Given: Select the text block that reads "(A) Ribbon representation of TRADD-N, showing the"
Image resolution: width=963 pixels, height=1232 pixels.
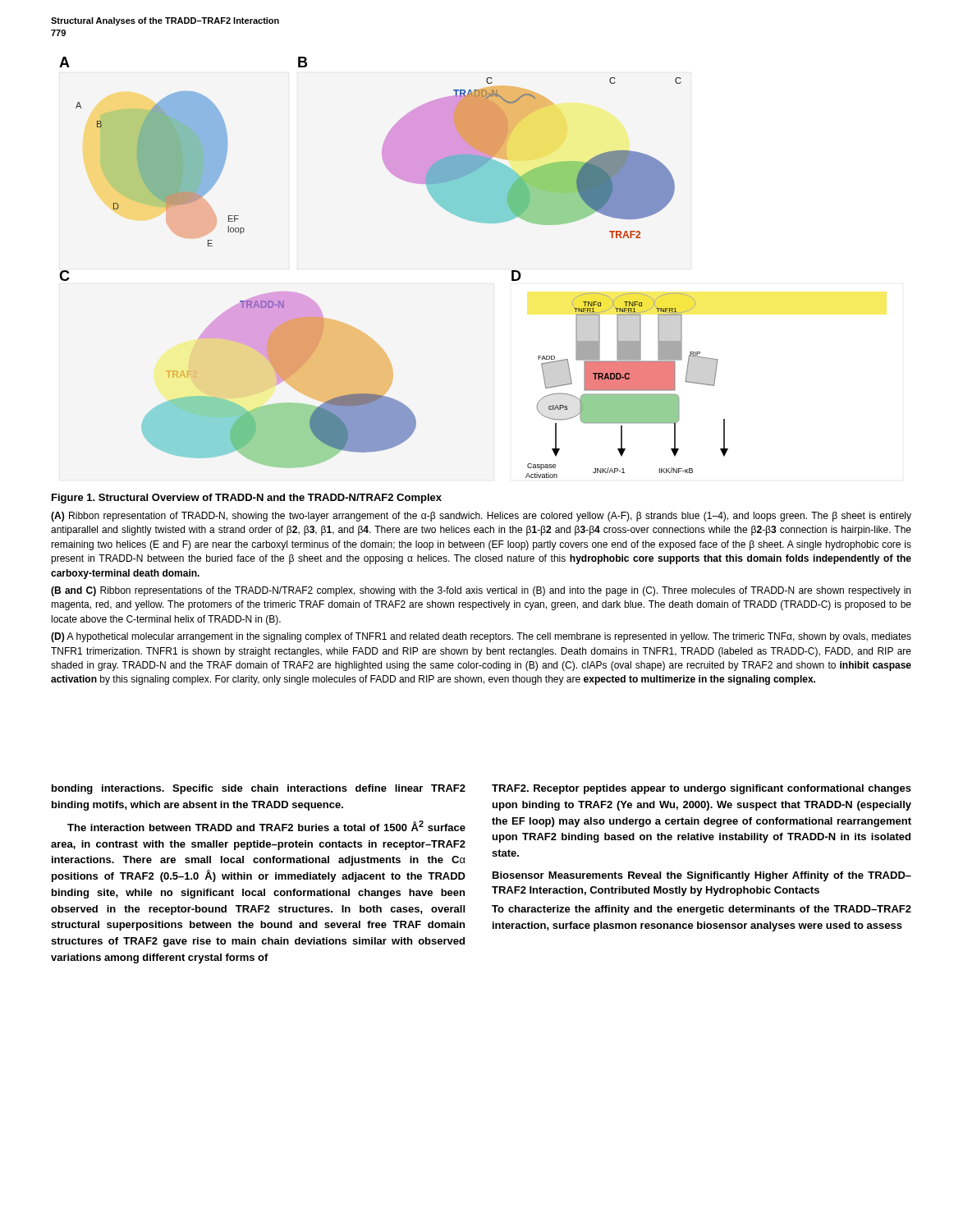Looking at the screenshot, I should point(481,598).
